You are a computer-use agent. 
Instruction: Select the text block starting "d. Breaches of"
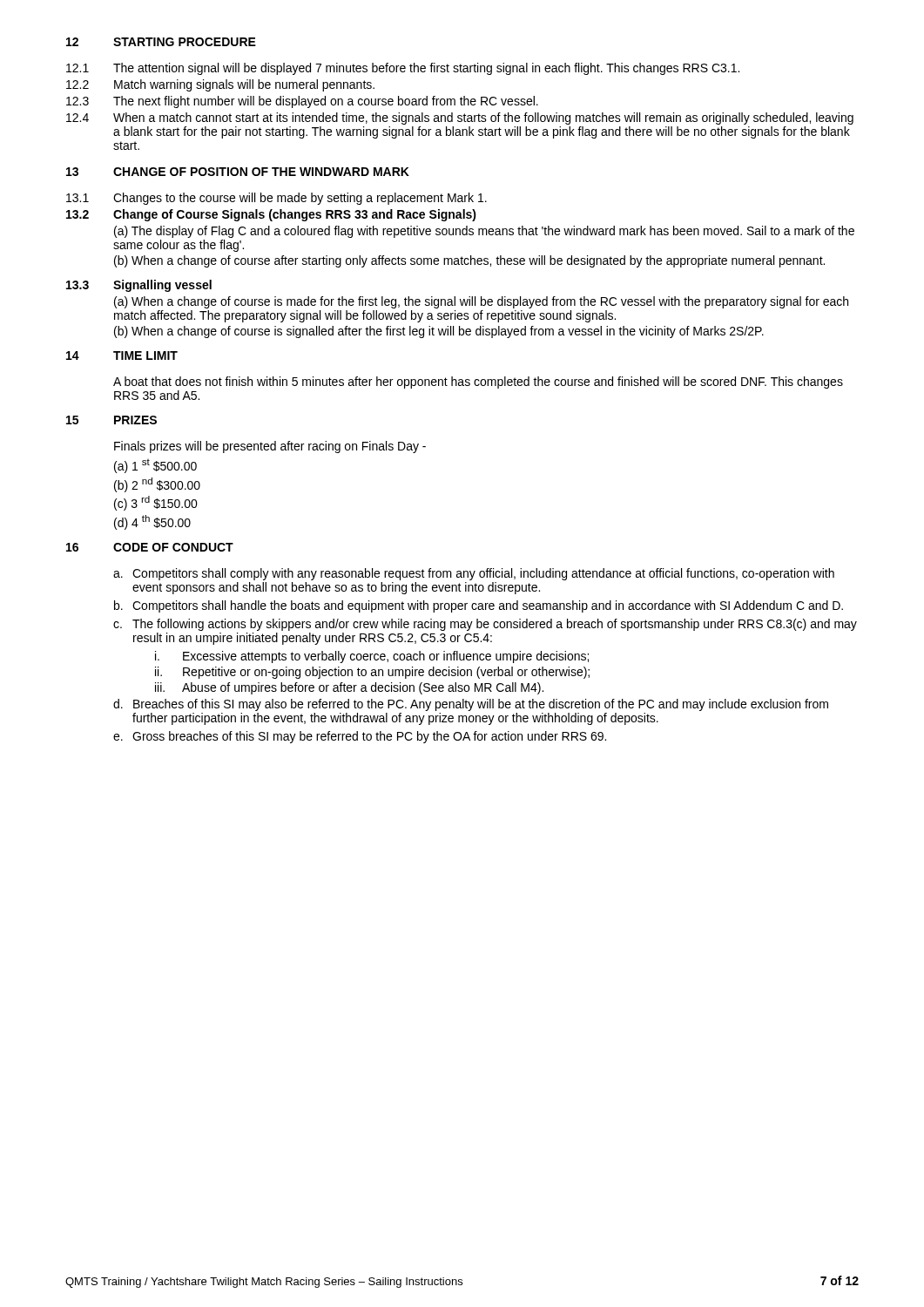486,711
